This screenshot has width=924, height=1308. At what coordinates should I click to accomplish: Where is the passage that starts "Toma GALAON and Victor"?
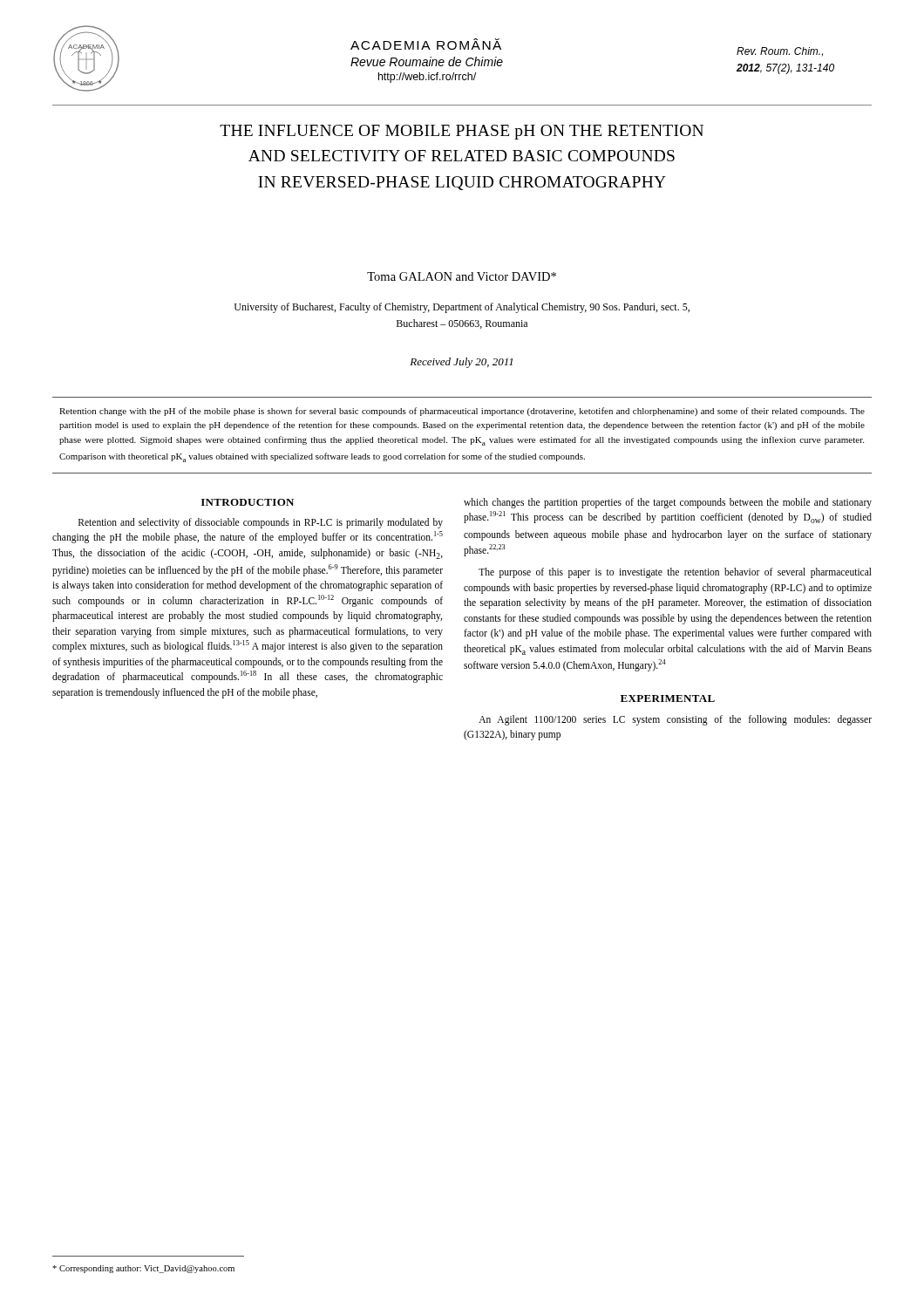pos(462,276)
